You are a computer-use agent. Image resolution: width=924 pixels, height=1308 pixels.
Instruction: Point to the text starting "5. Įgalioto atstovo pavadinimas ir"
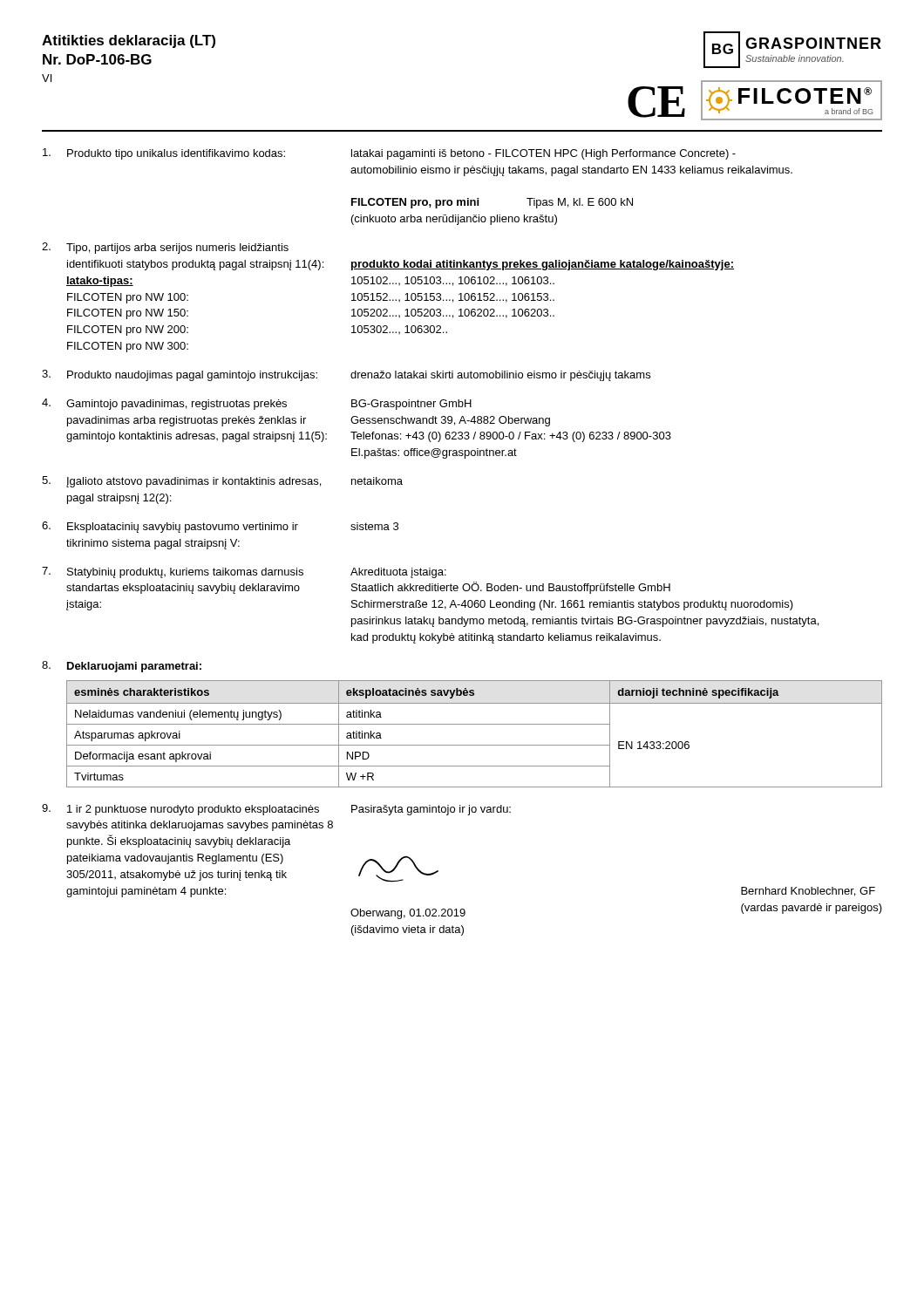[x=222, y=482]
